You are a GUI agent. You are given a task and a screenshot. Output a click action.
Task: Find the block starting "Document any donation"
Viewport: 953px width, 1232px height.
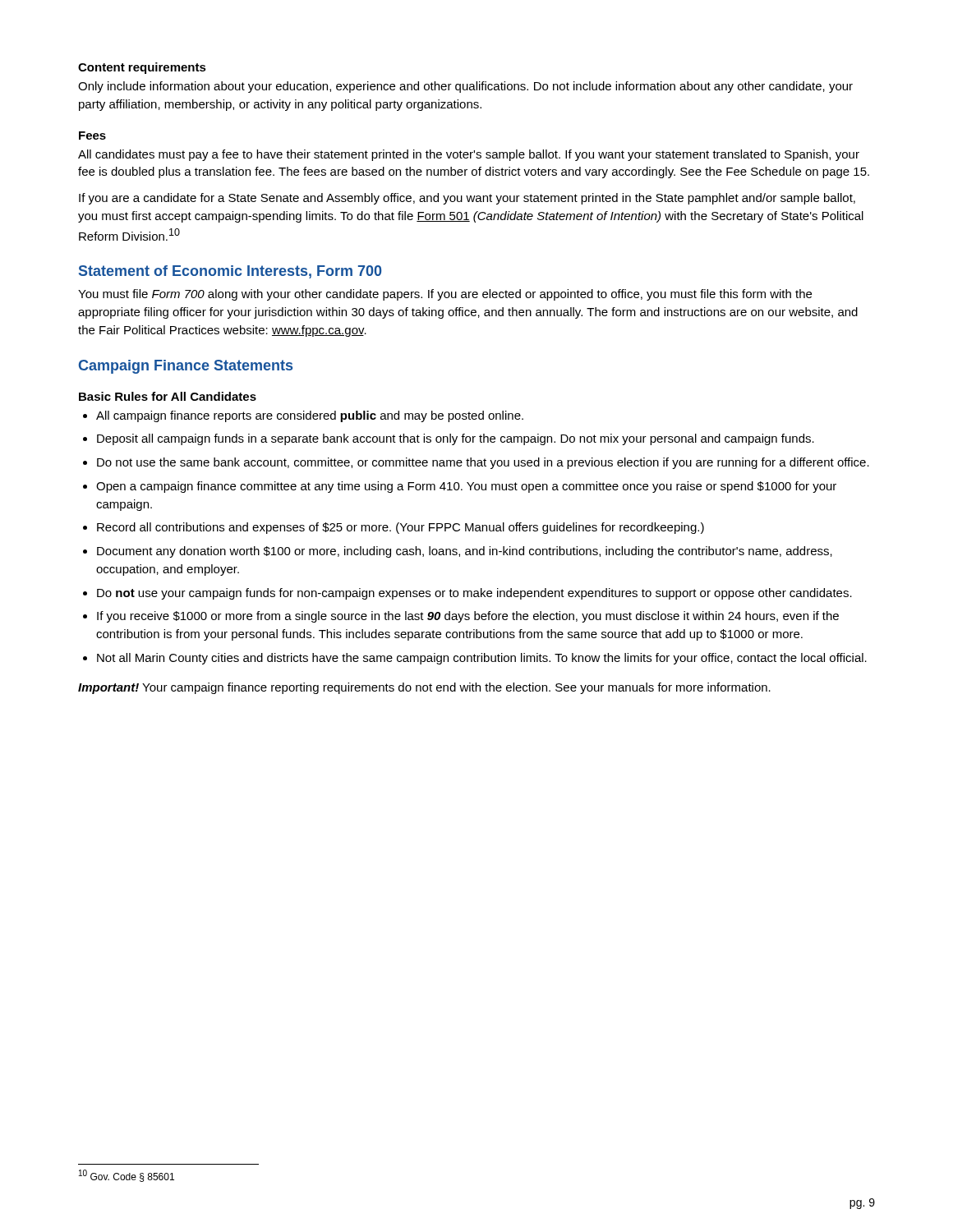[476, 560]
